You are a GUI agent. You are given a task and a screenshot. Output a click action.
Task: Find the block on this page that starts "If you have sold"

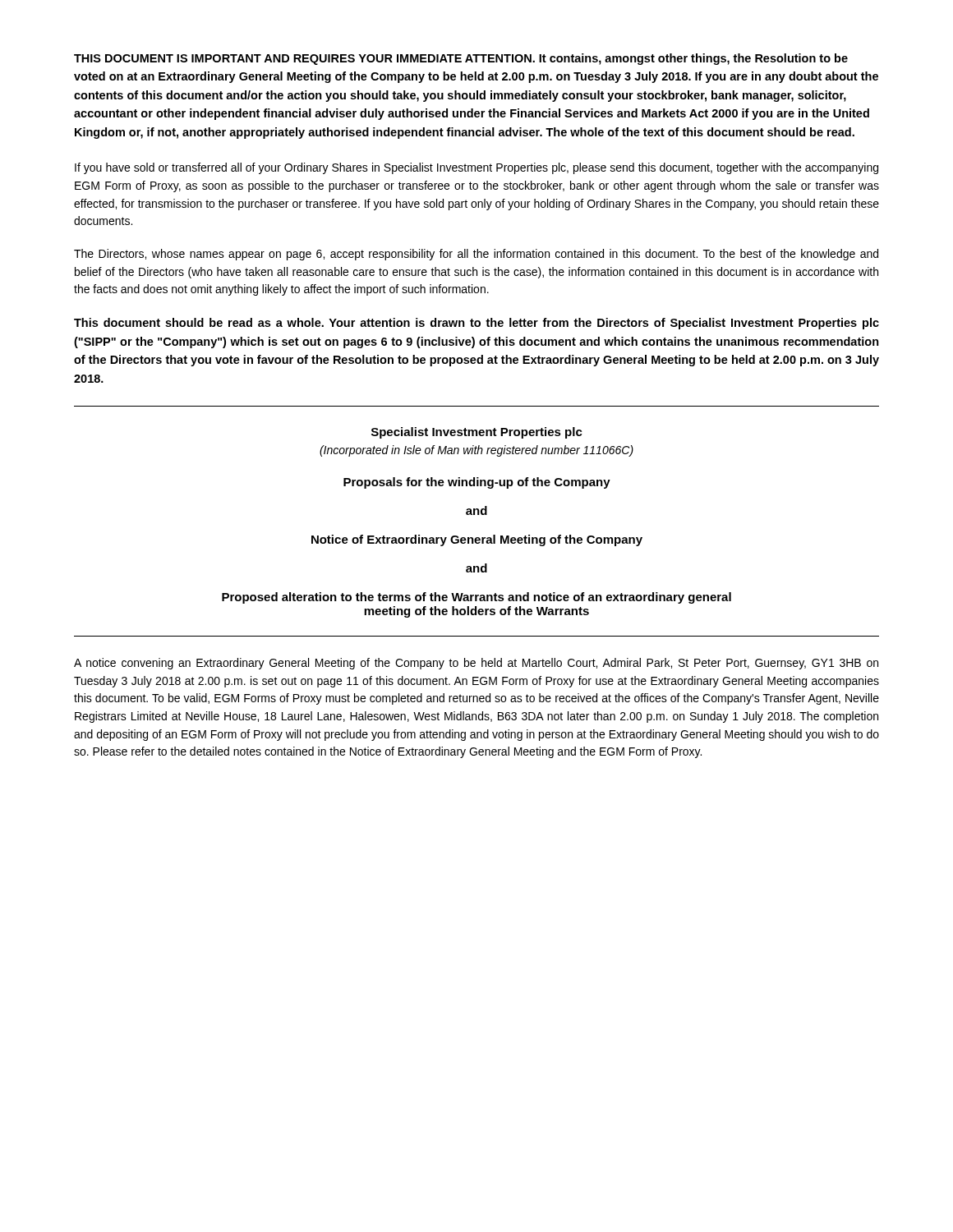pos(476,195)
